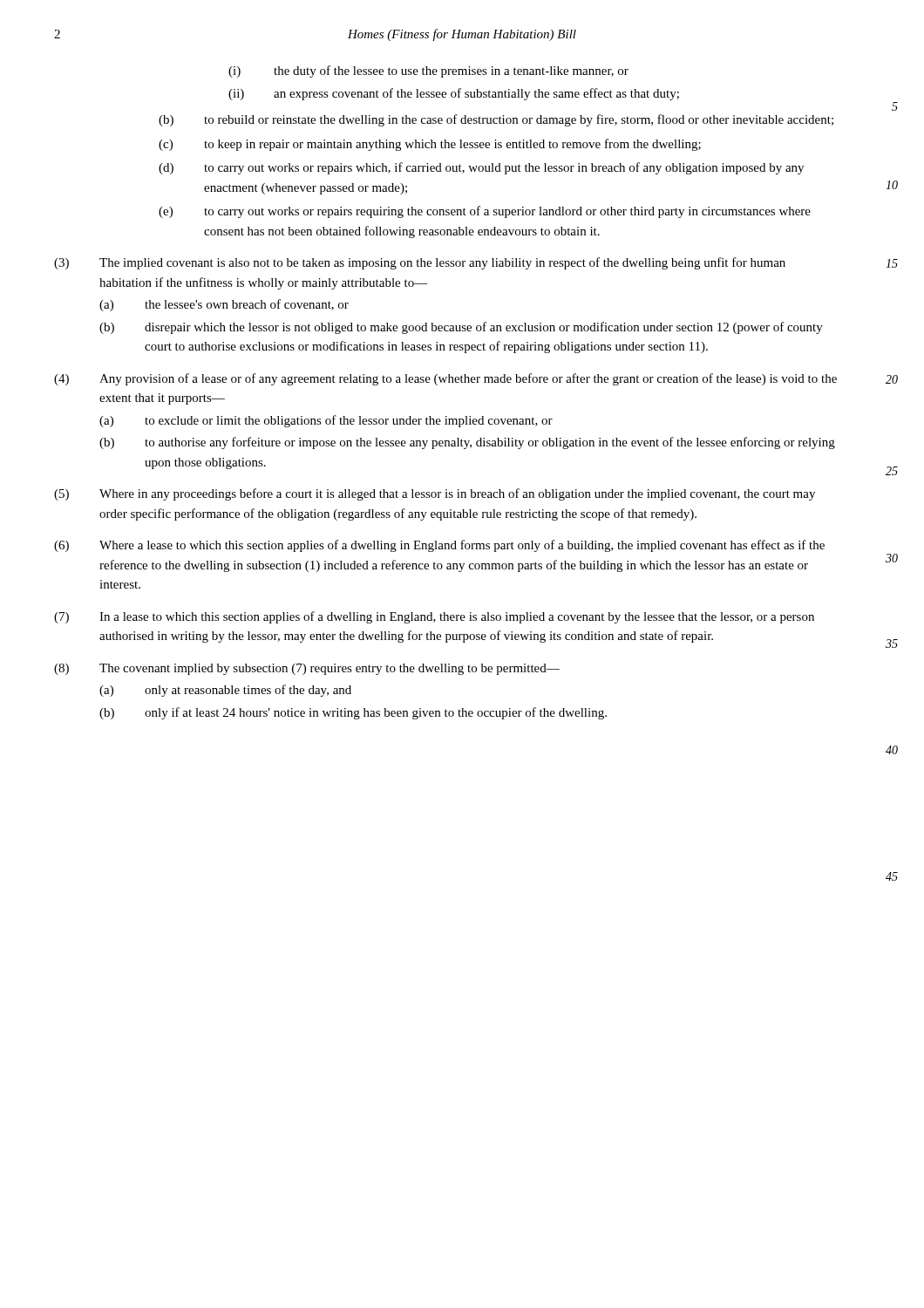Navigate to the text block starting "(ii) an express covenant of the lessee of"

[x=454, y=93]
